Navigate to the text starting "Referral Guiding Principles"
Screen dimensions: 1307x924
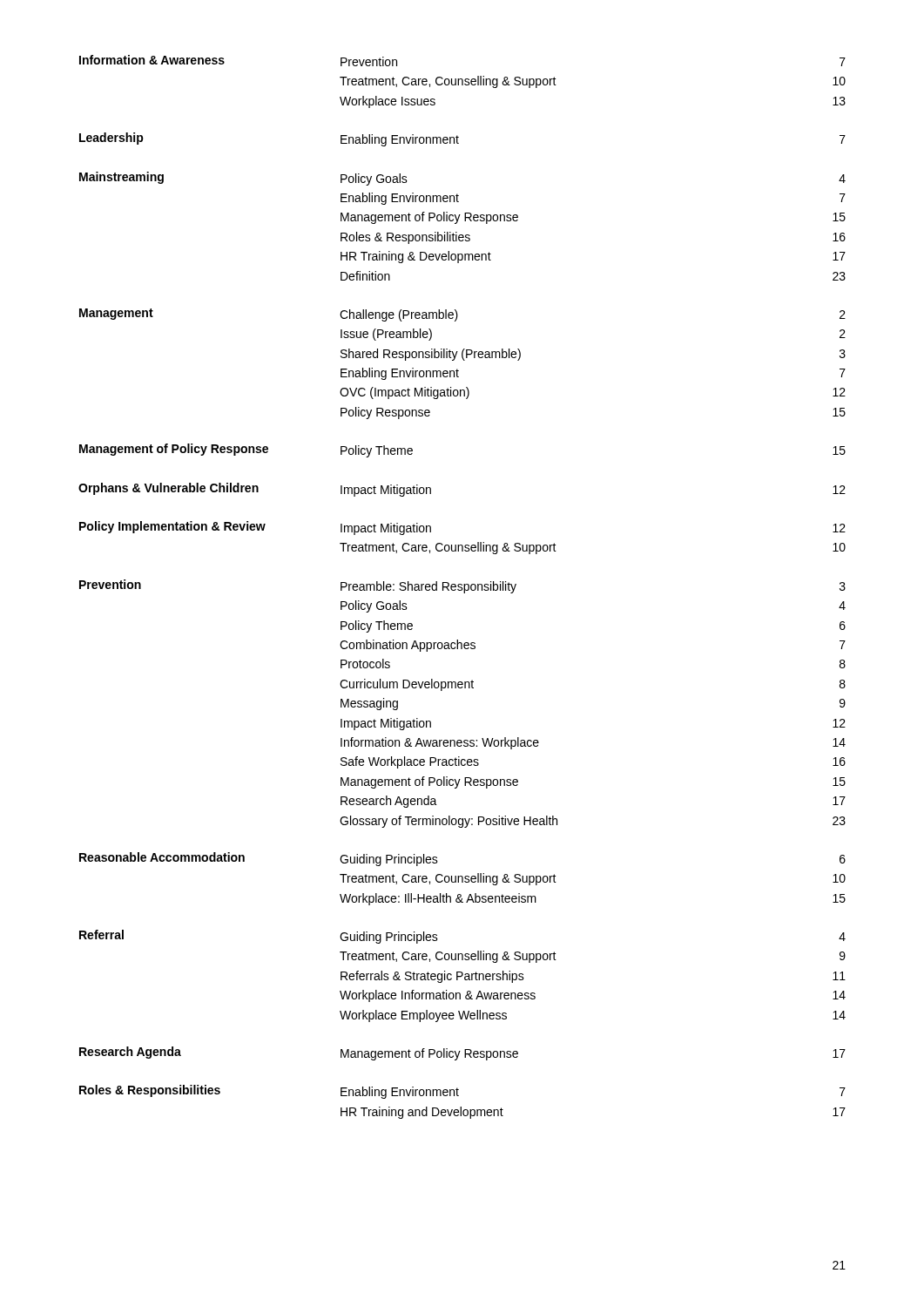click(x=462, y=976)
